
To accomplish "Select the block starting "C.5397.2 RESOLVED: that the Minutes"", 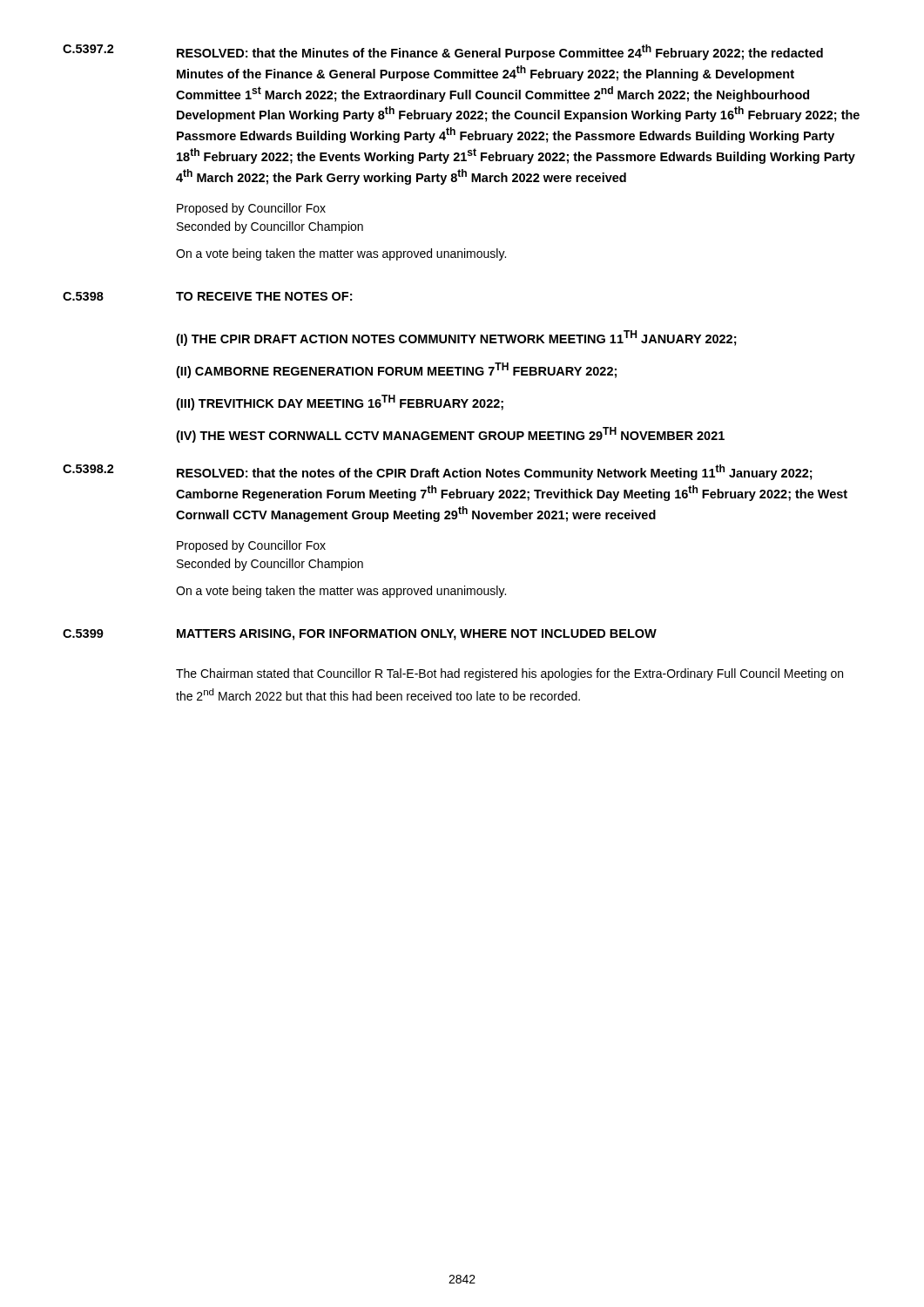I will (x=462, y=121).
